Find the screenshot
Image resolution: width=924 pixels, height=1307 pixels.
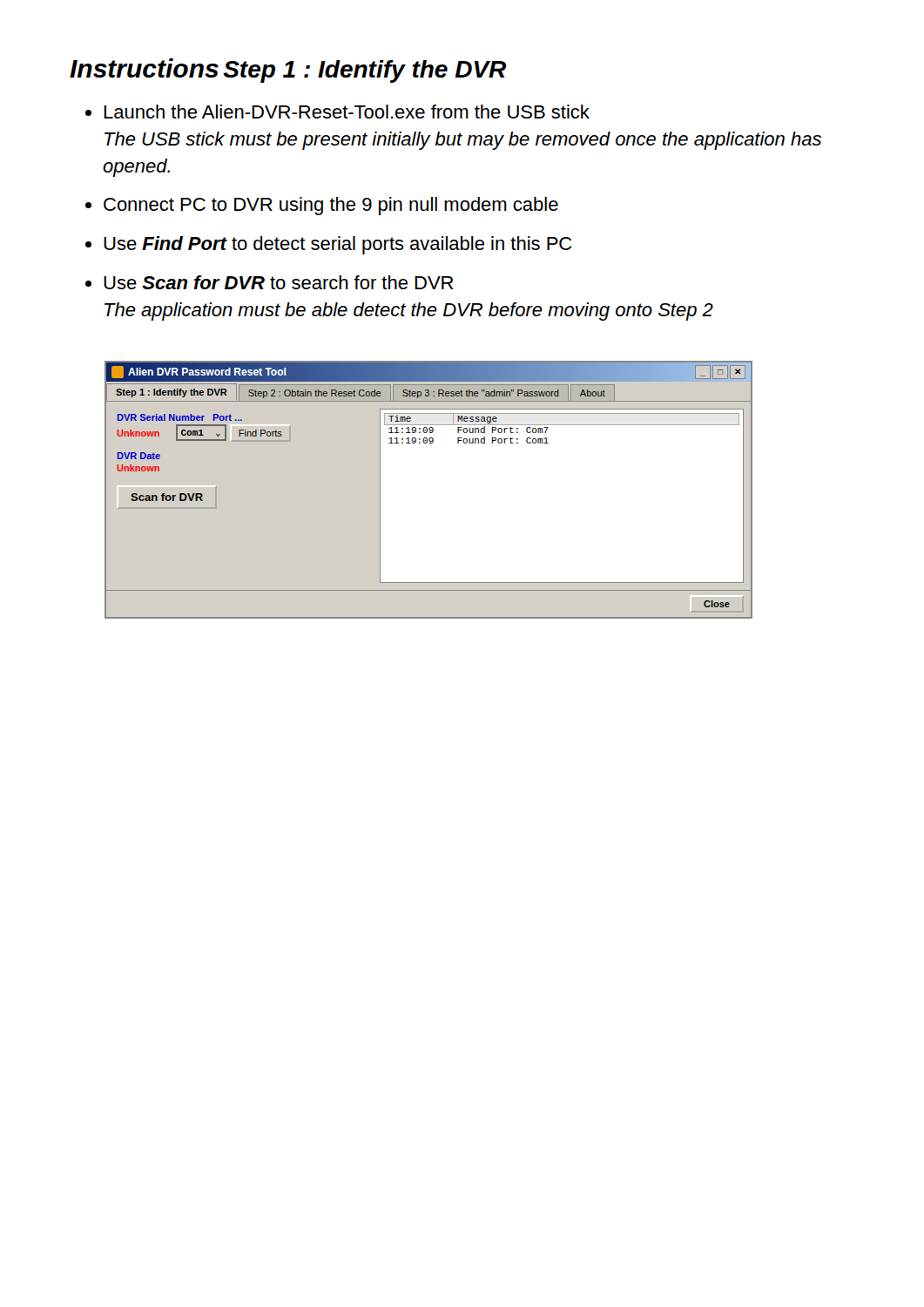pos(428,489)
